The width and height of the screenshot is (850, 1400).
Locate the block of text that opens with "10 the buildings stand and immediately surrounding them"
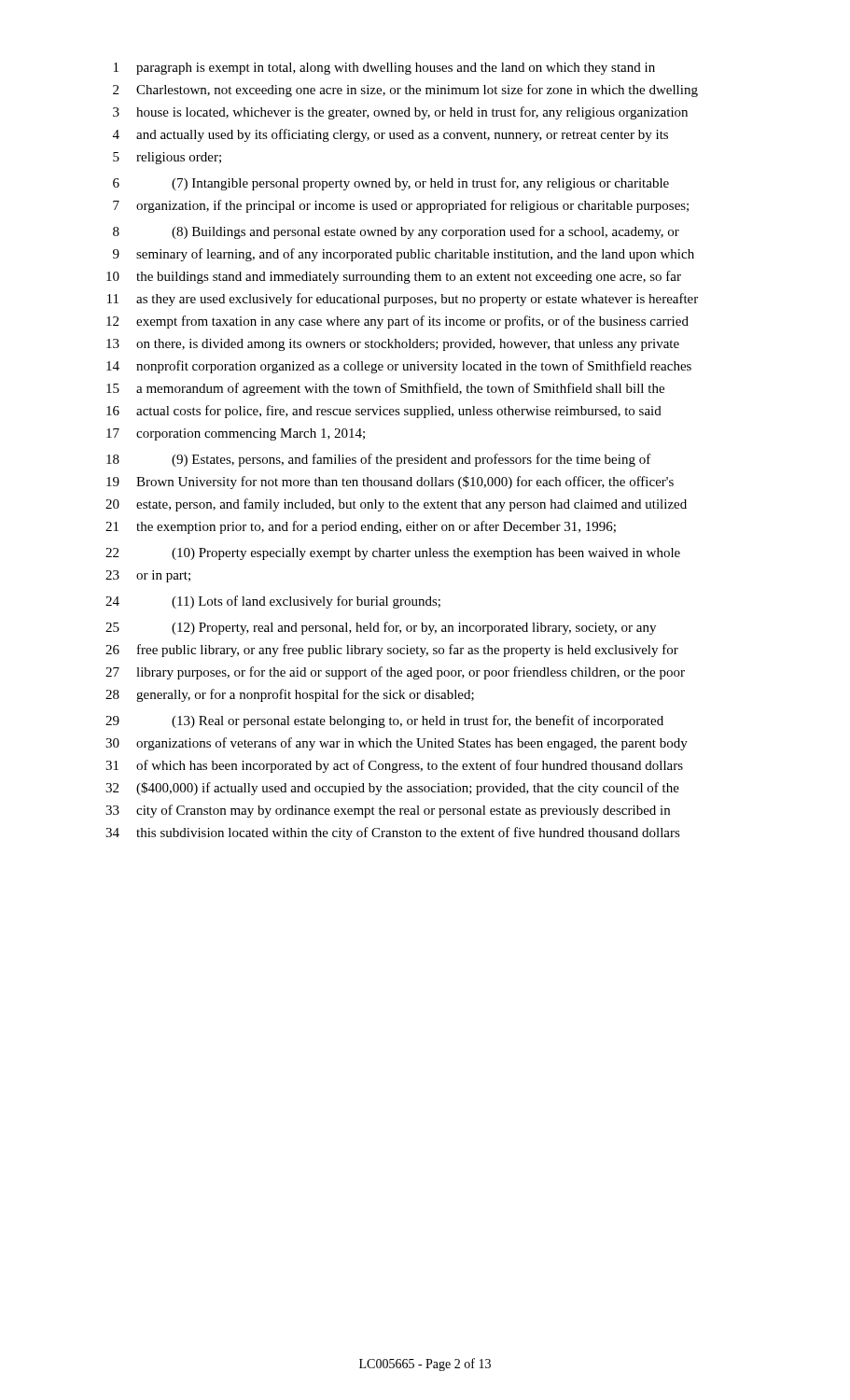425,276
